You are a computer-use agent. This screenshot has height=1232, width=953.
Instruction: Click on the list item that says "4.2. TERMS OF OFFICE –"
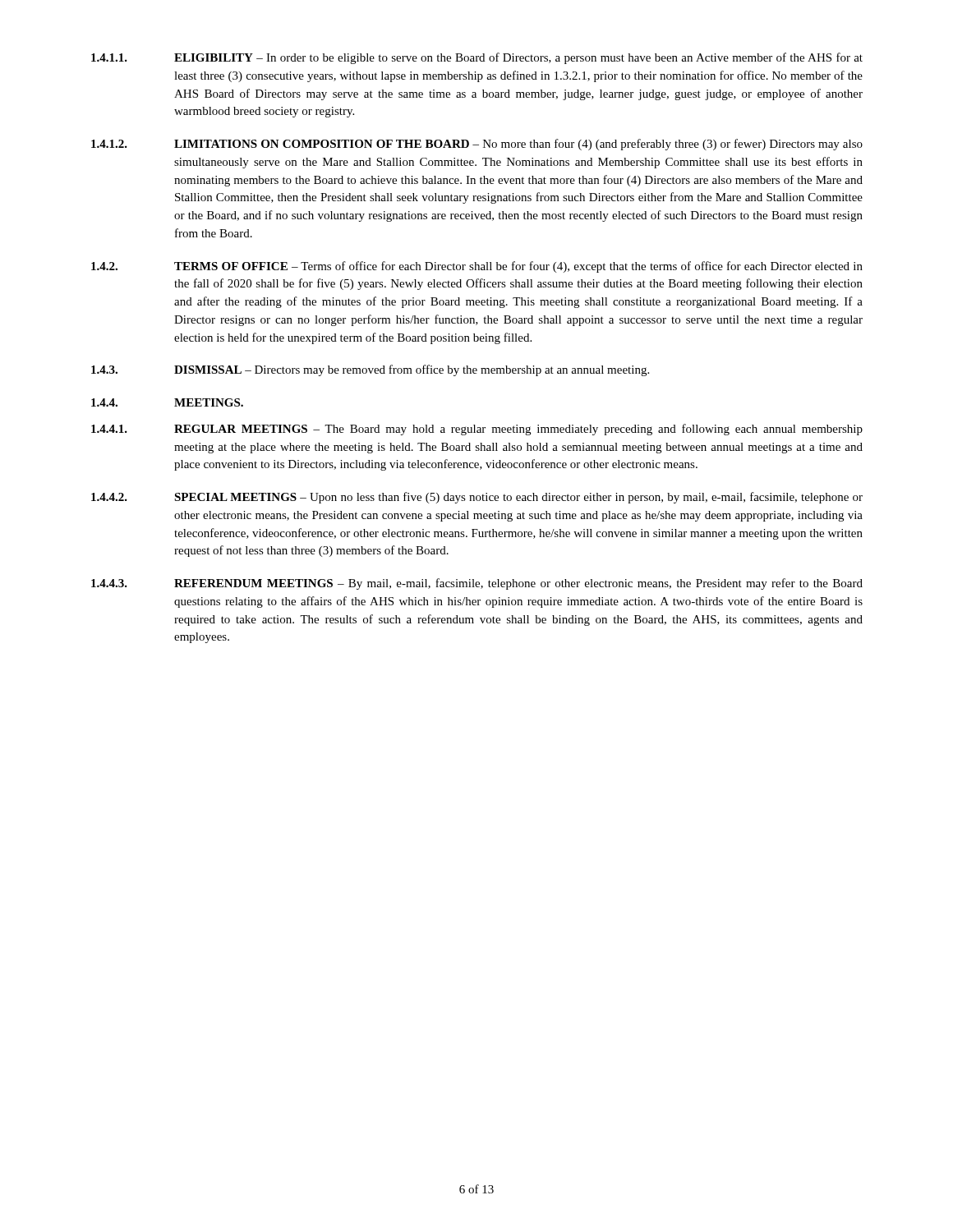[476, 302]
